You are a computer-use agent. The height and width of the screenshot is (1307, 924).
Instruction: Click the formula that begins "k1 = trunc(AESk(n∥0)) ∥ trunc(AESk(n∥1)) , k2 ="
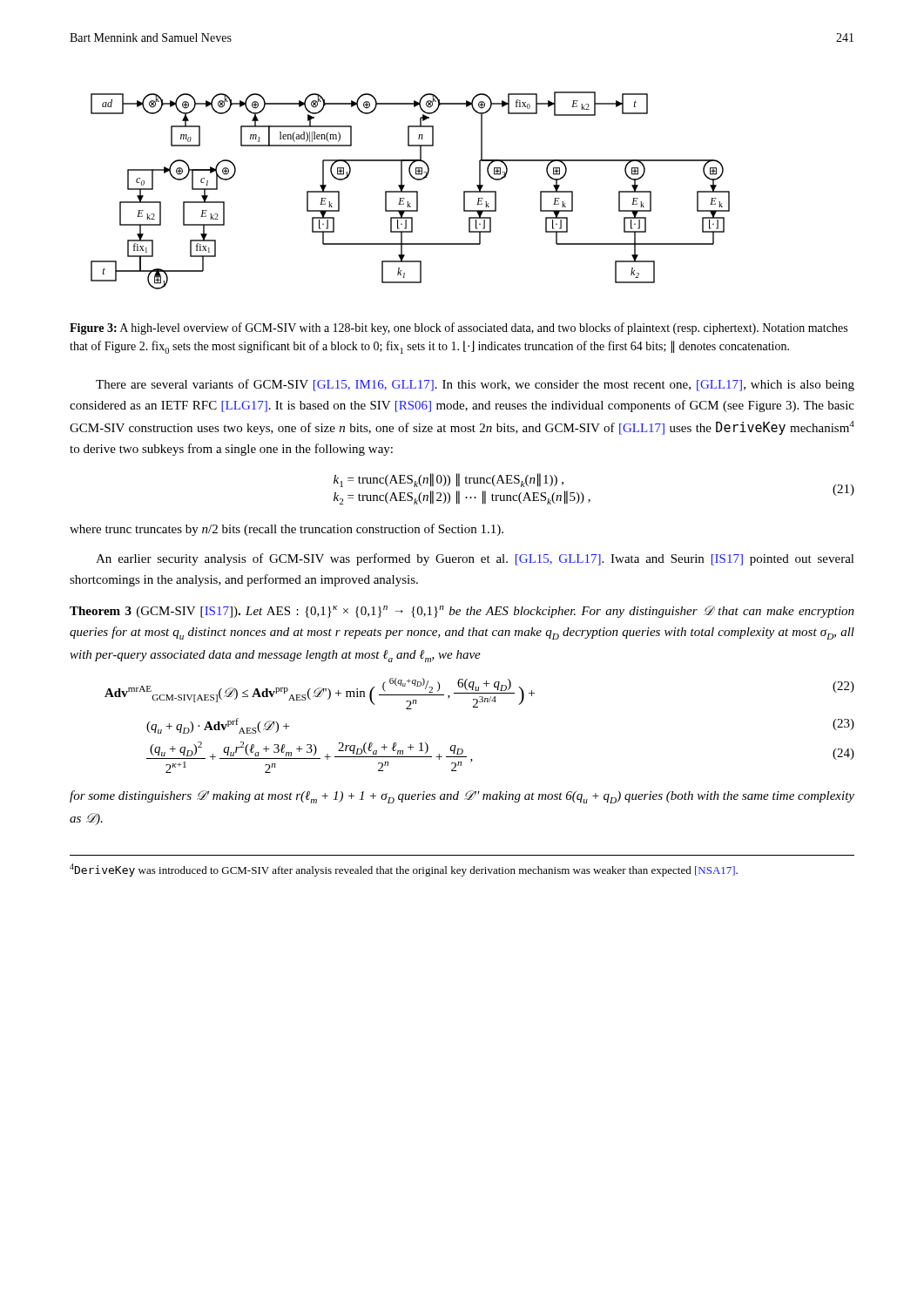594,488
